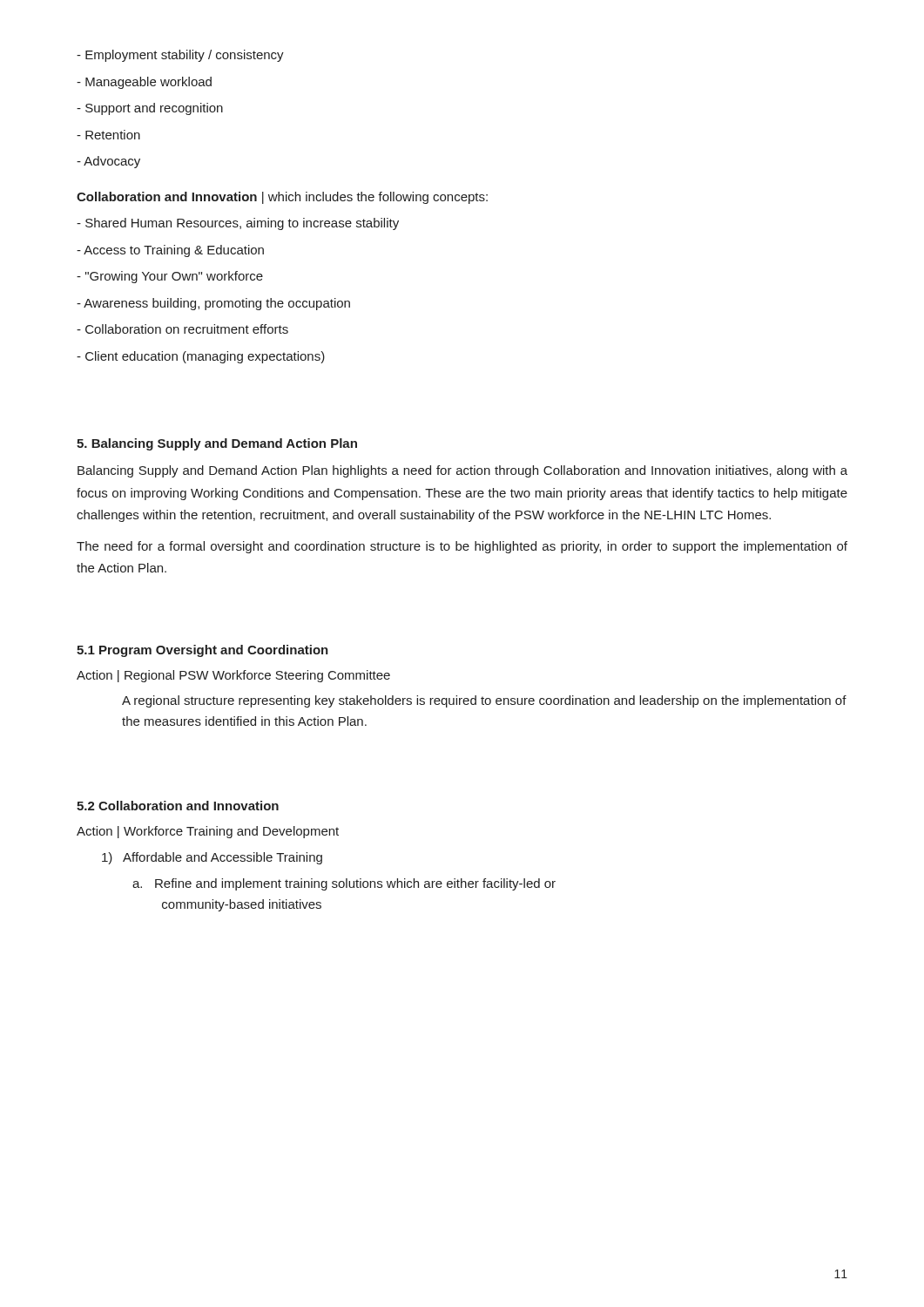Locate the region starting "Awareness building, promoting the occupation"

(214, 302)
